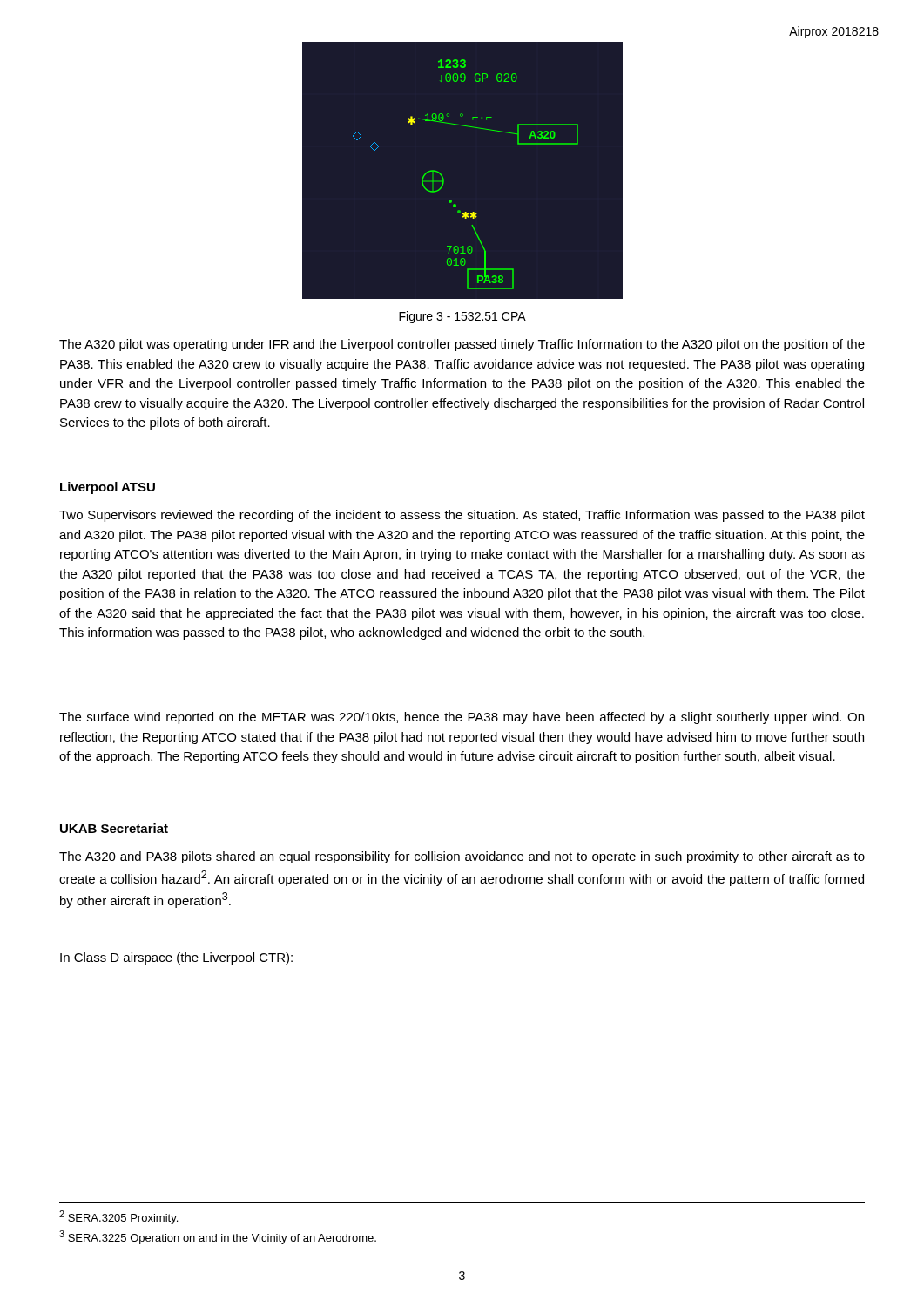Locate the region starting "Two Supervisors reviewed the recording of the"

pos(462,573)
